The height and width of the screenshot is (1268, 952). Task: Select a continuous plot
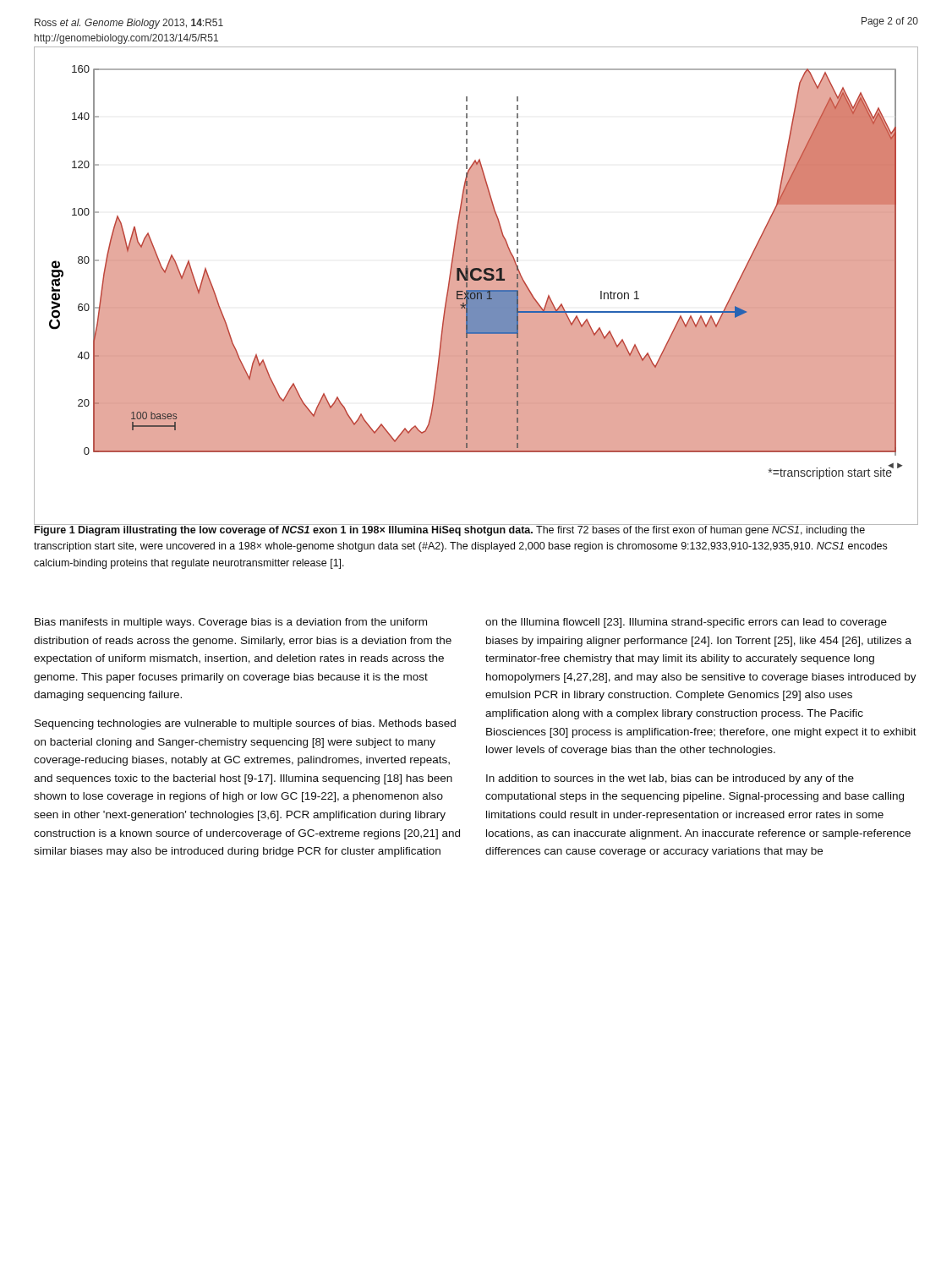point(476,286)
